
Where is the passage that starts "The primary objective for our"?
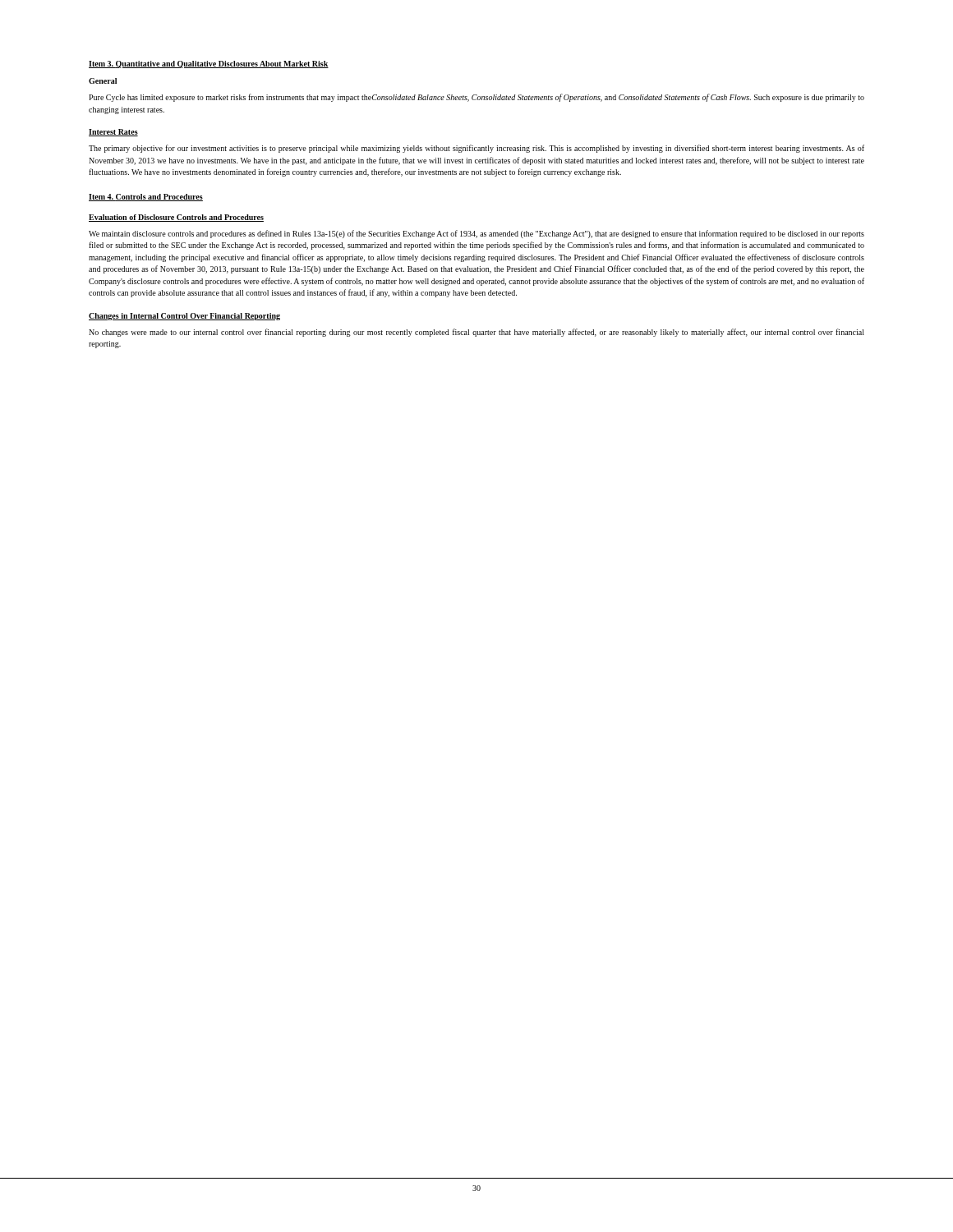pyautogui.click(x=476, y=160)
